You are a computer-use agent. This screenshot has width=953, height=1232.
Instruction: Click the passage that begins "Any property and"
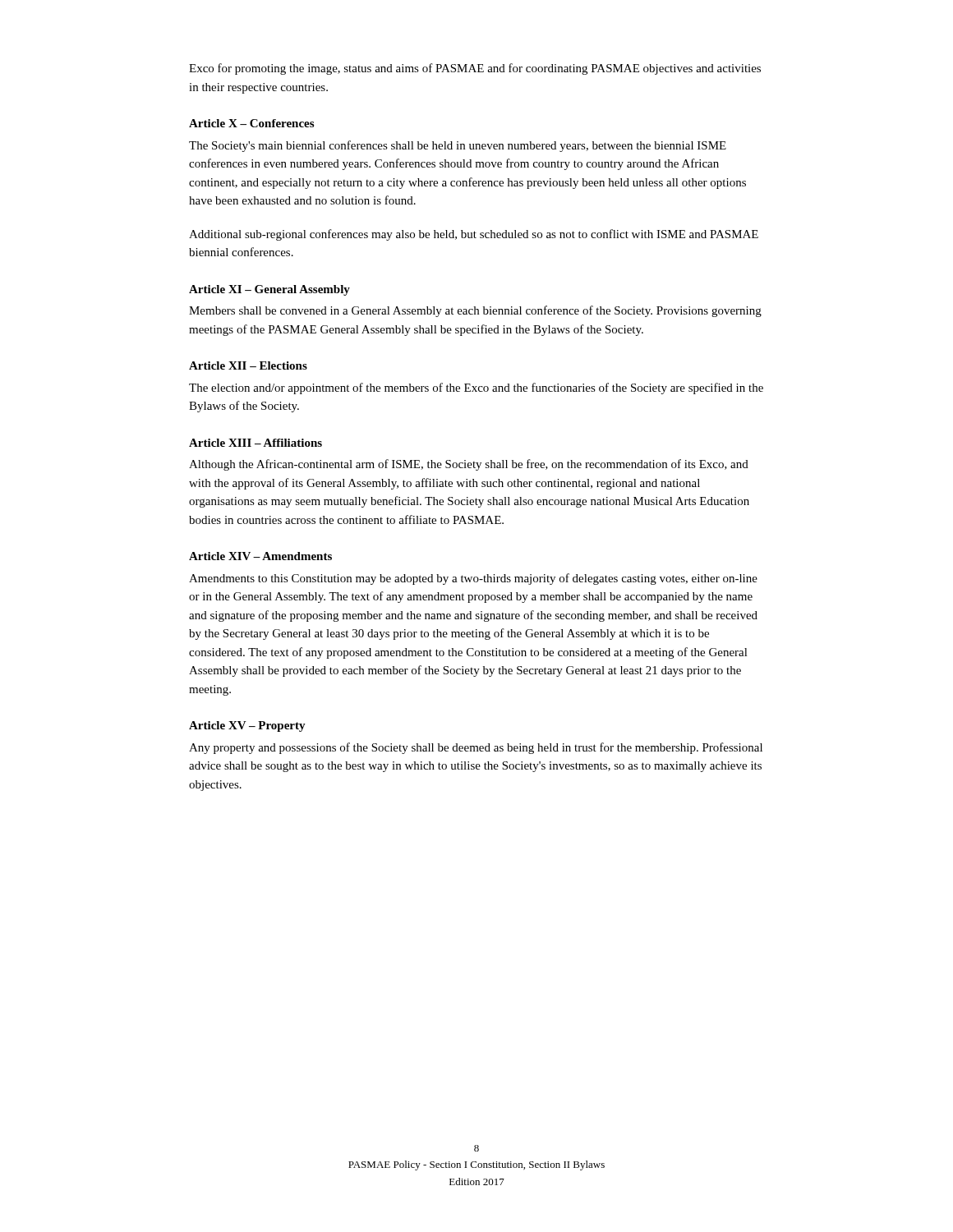pyautogui.click(x=476, y=766)
